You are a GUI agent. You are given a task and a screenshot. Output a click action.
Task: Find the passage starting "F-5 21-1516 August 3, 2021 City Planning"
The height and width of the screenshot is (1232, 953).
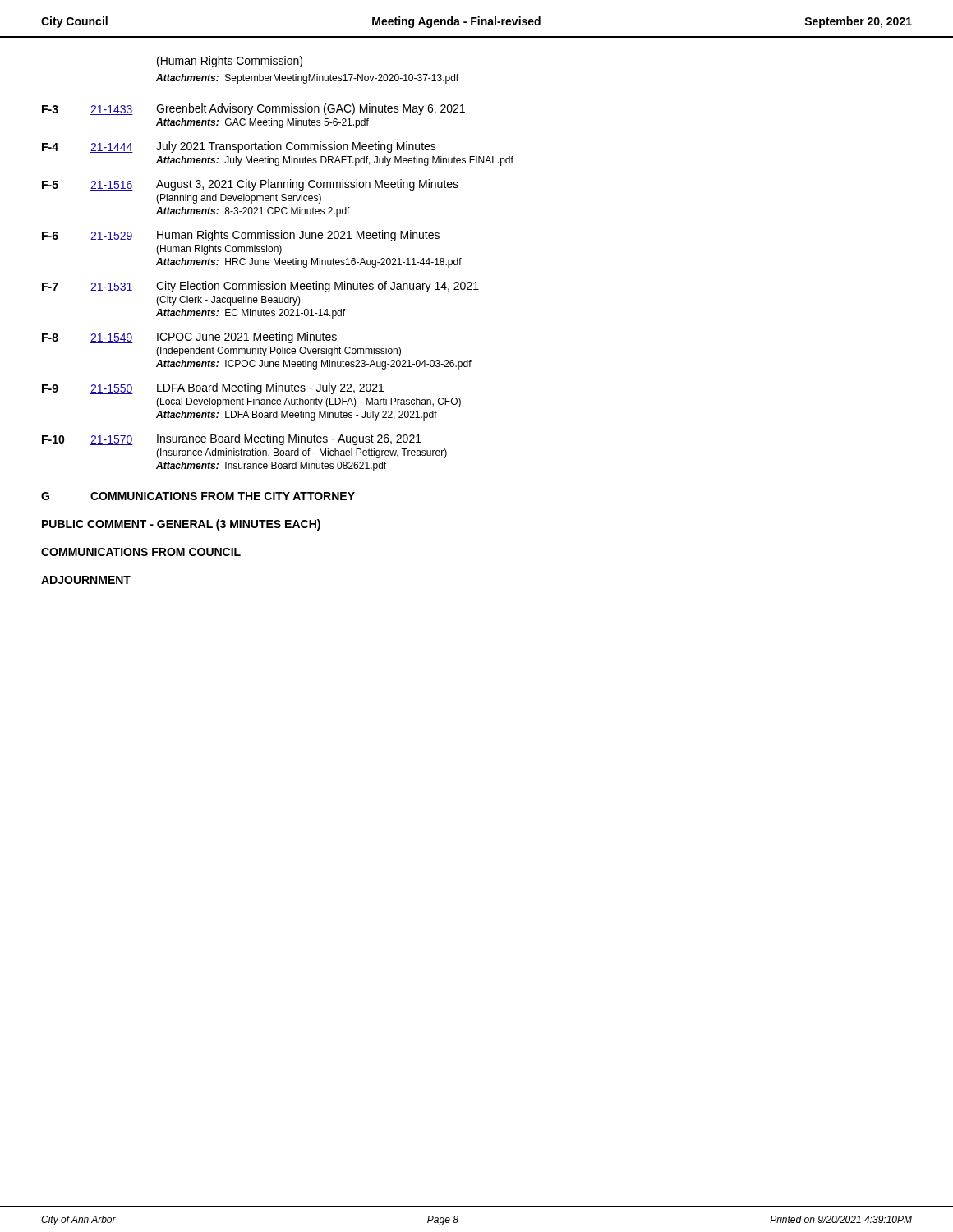tap(250, 185)
